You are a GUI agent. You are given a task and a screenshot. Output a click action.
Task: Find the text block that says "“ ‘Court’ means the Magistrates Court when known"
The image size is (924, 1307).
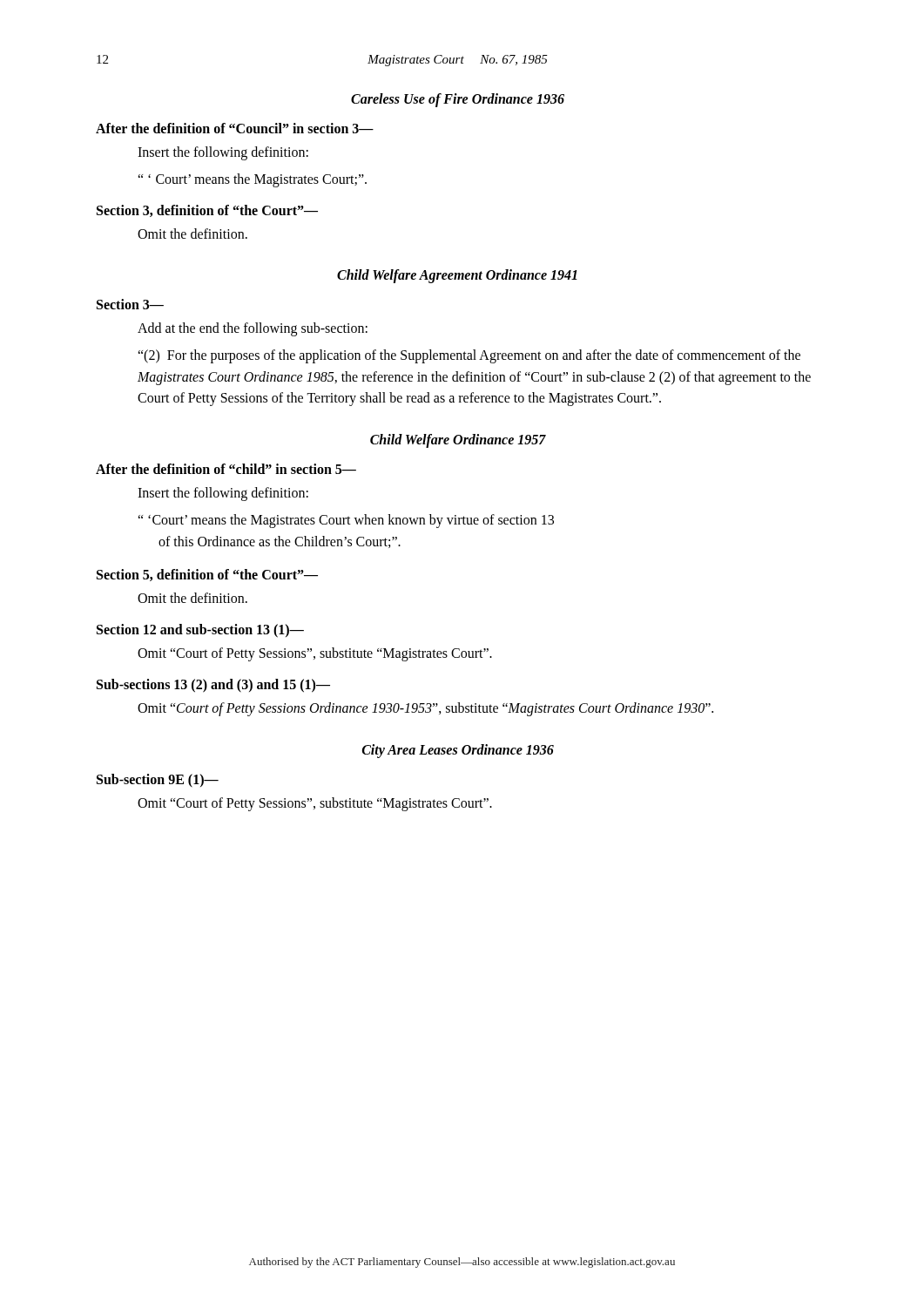click(346, 533)
